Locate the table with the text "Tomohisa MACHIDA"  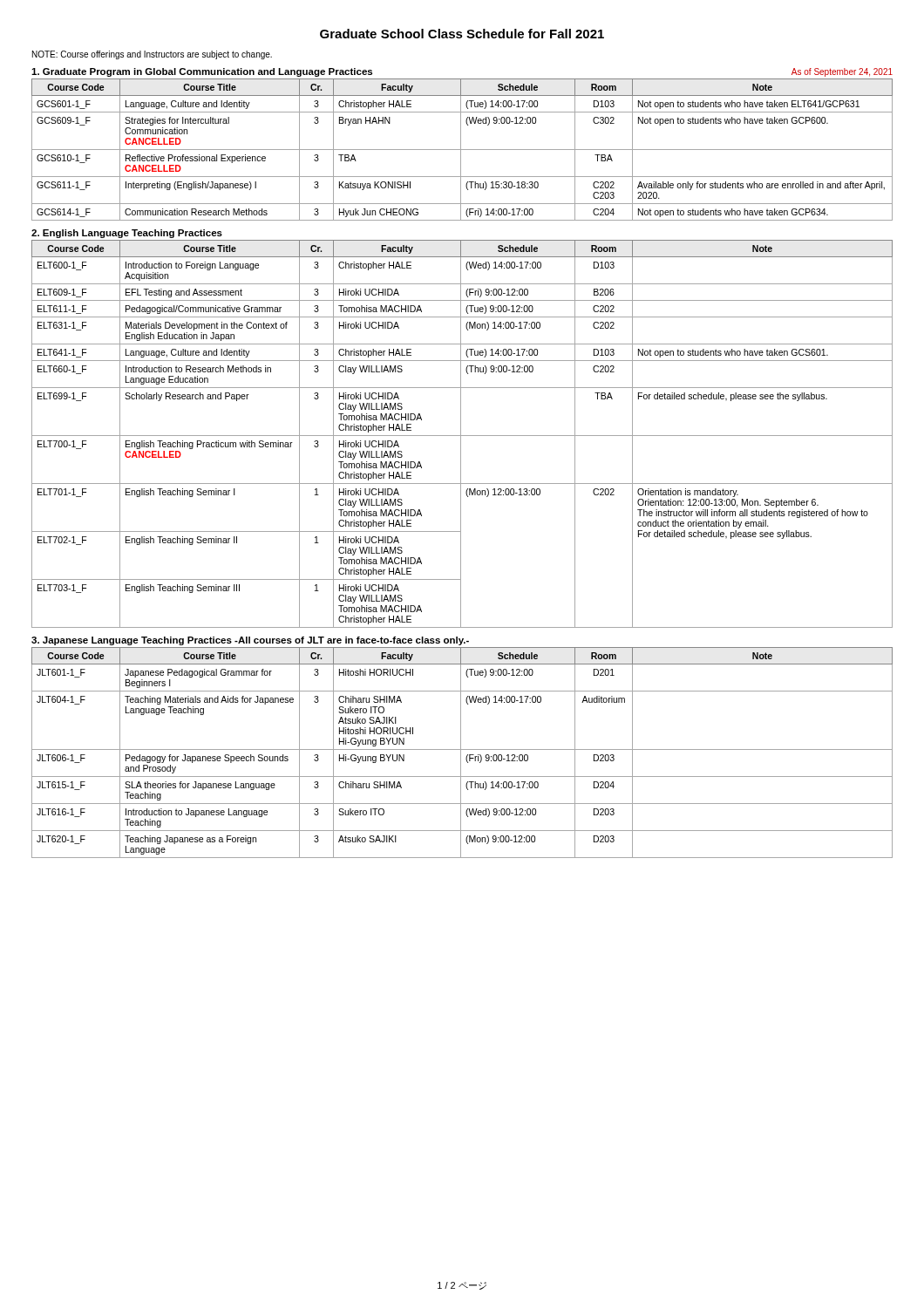coord(462,434)
